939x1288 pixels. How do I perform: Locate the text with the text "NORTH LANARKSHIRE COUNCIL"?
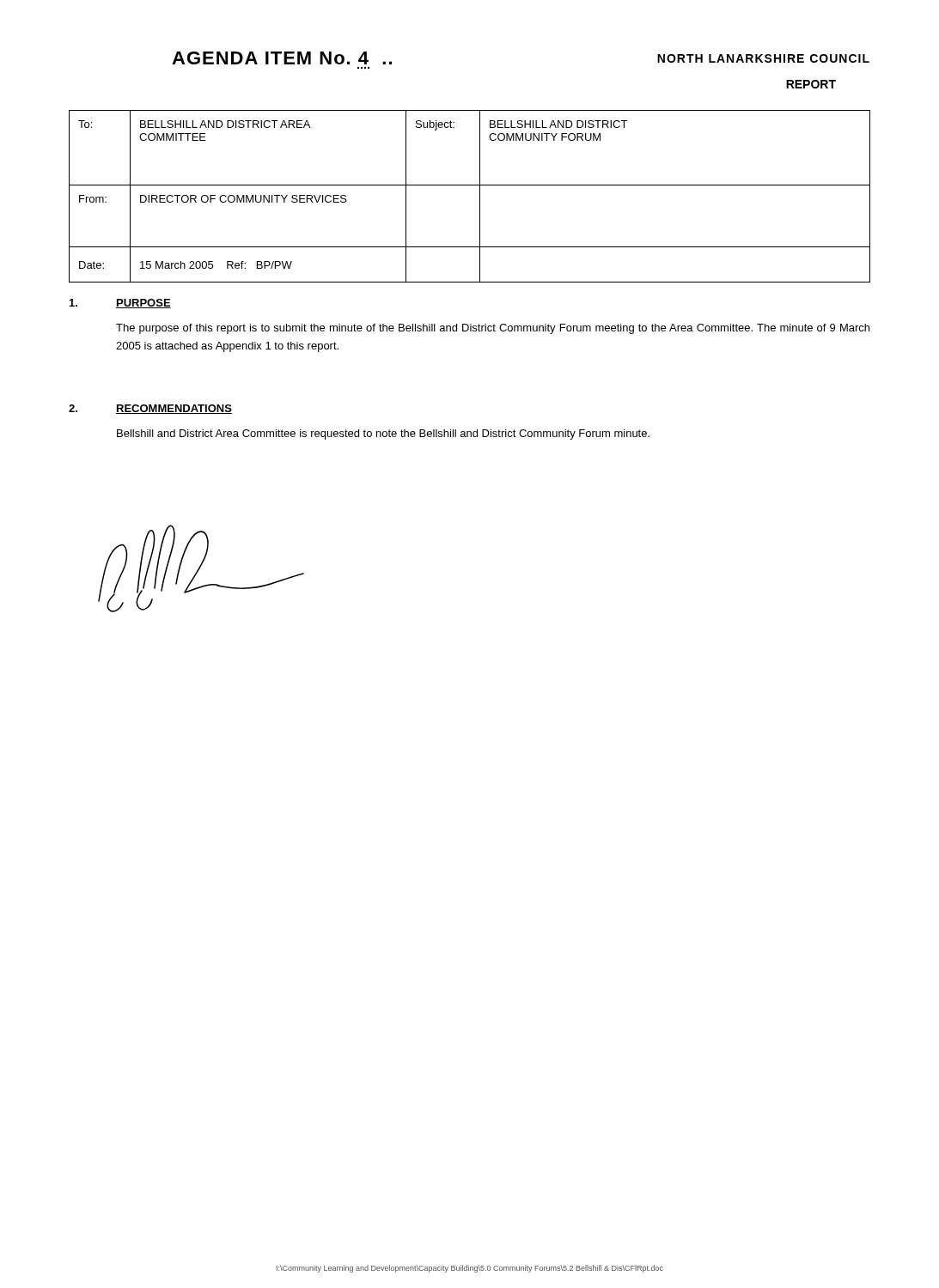(764, 58)
